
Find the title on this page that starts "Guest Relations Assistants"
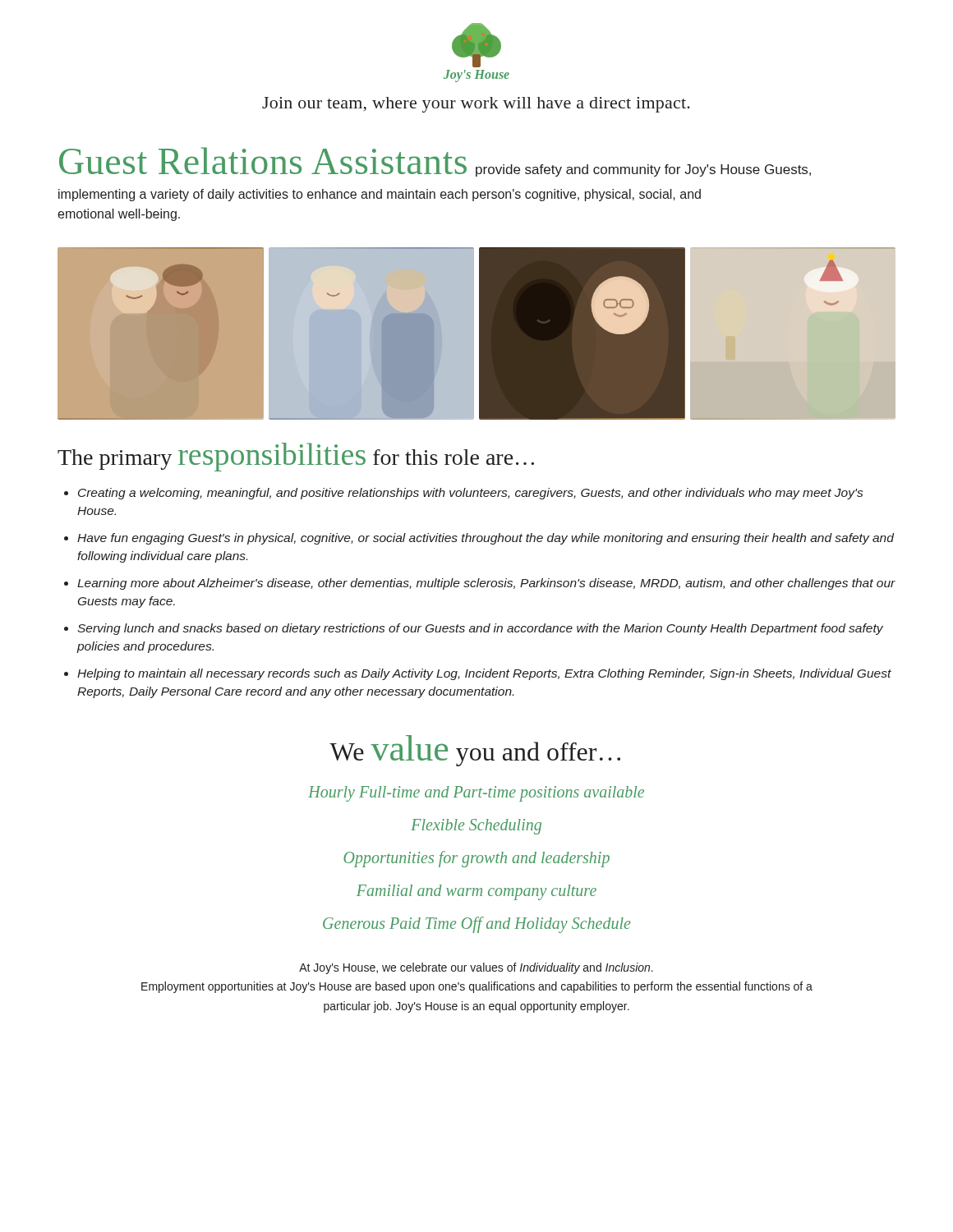click(476, 182)
